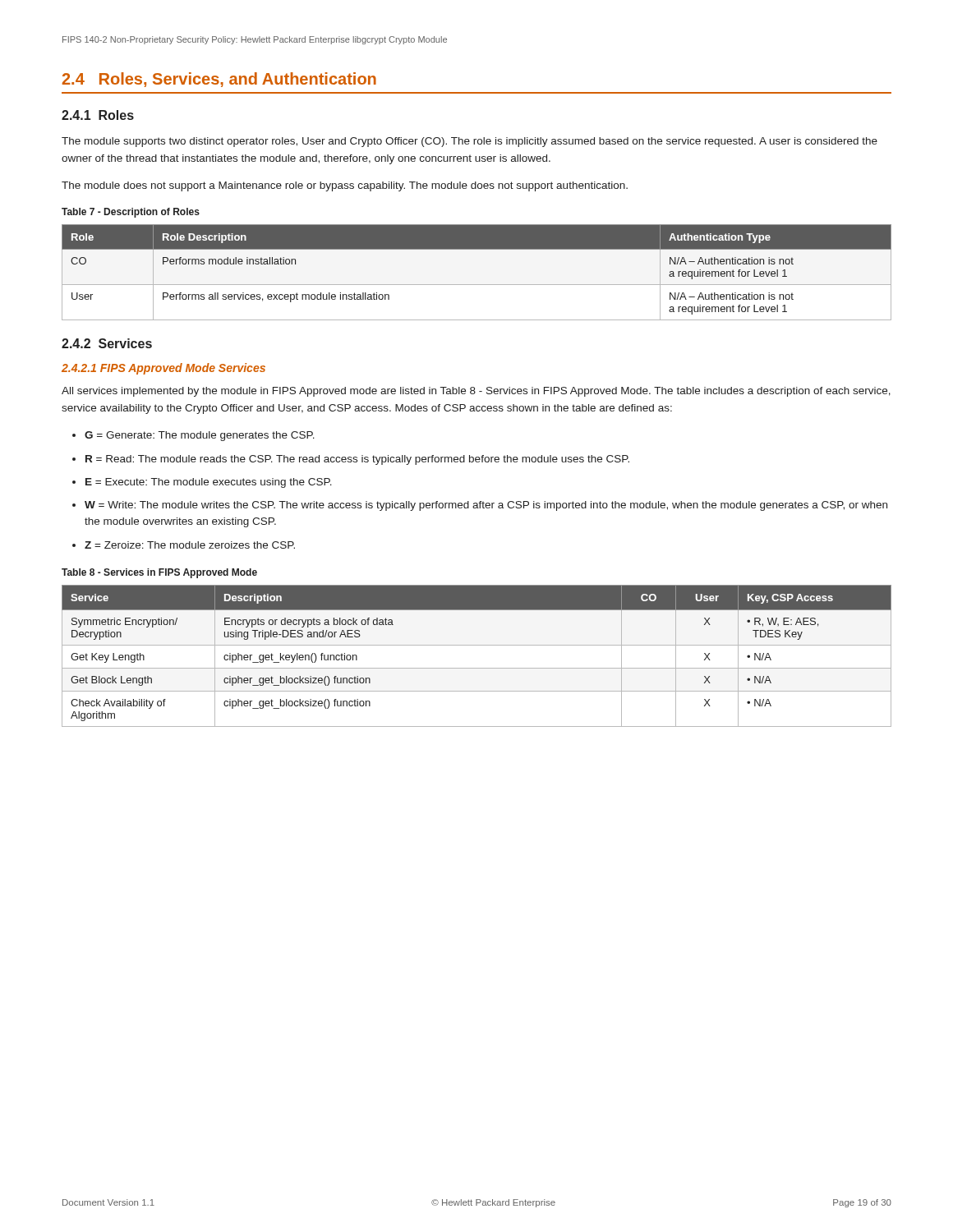Click where it says "2.4.1 Roles"

(98, 115)
